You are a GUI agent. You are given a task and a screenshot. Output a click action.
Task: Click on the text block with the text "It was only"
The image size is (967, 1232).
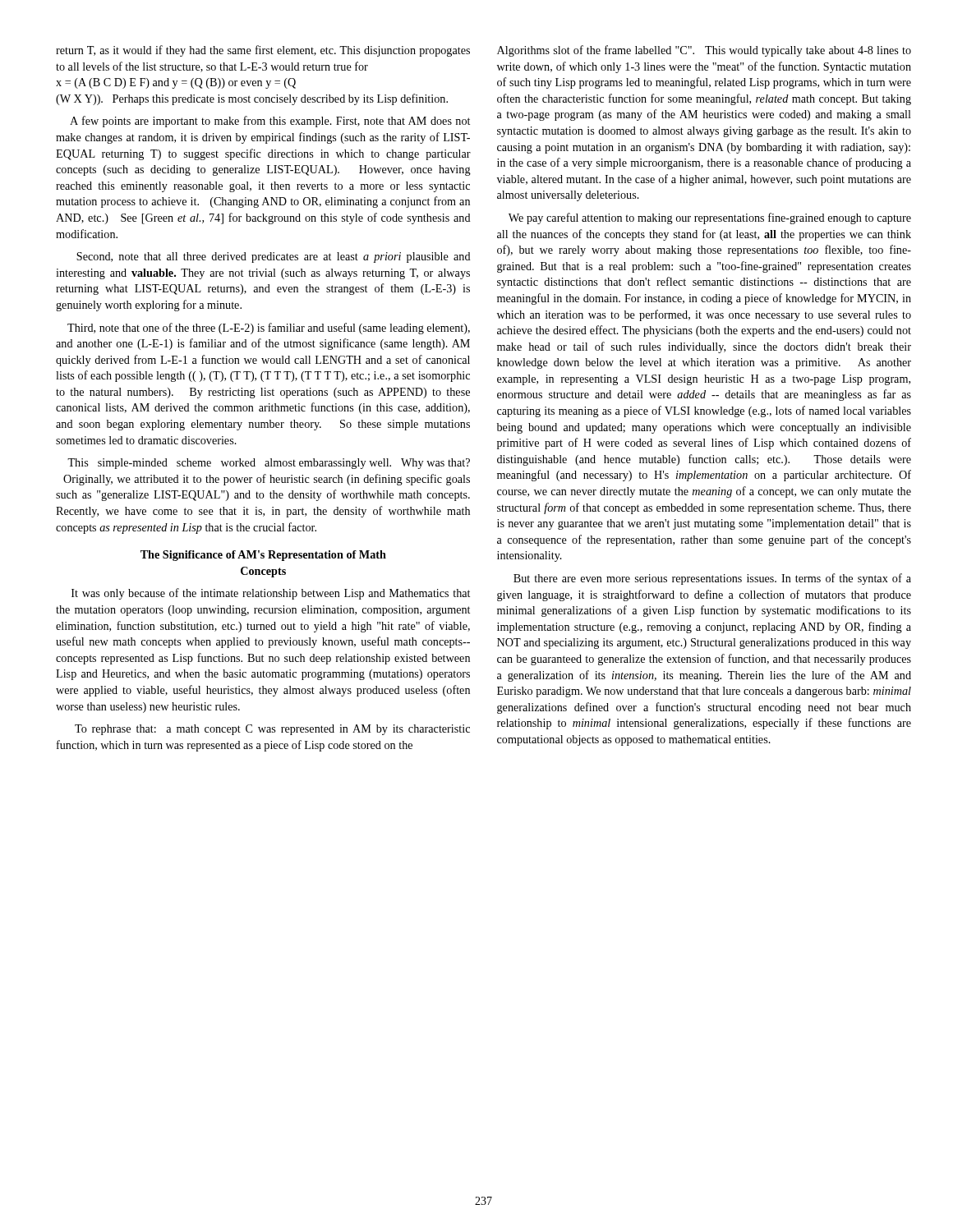263,650
